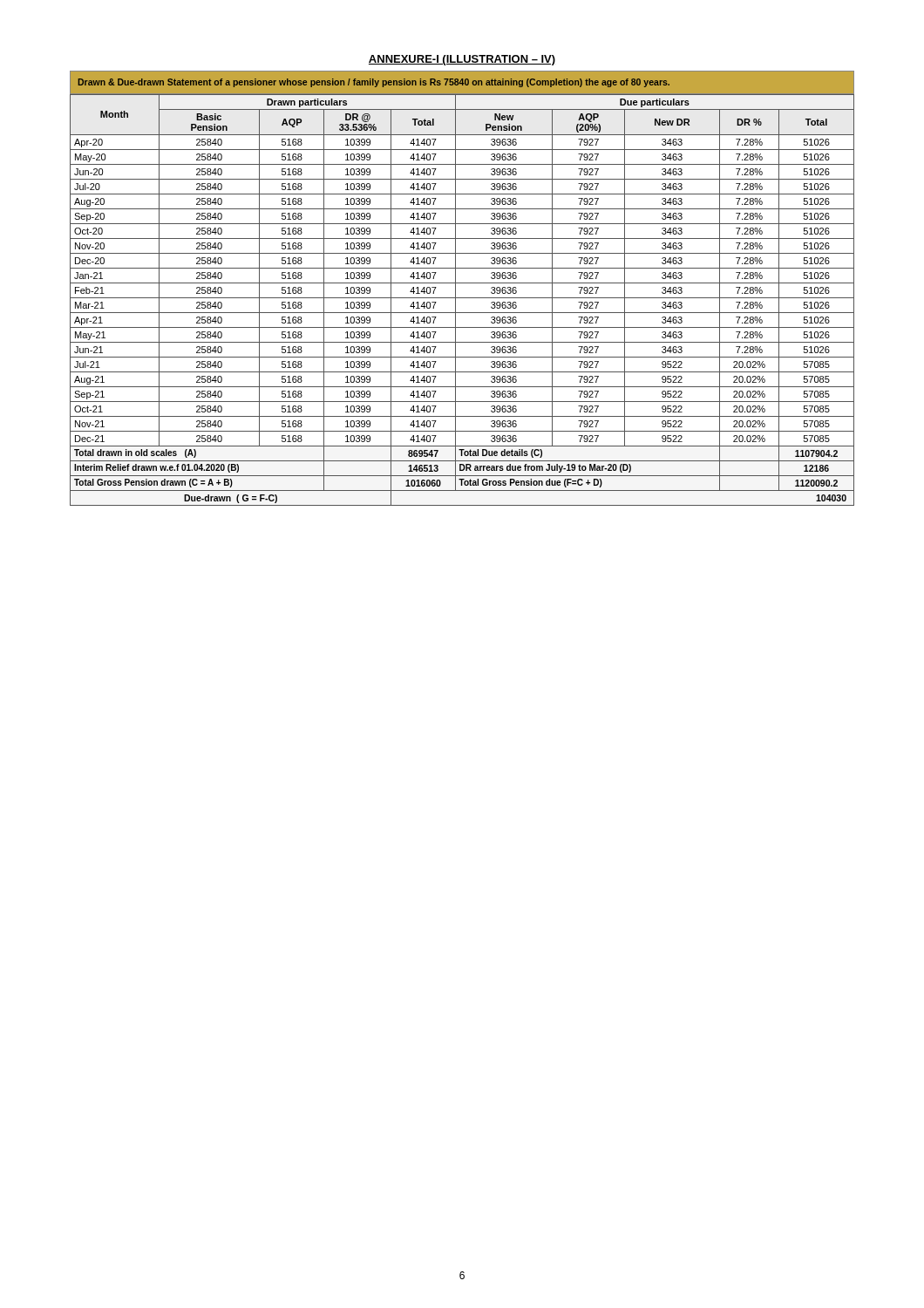Screen dimensions: 1308x924
Task: Locate the section header that says "Drawn & Due-drawn Statement of"
Action: (x=374, y=82)
